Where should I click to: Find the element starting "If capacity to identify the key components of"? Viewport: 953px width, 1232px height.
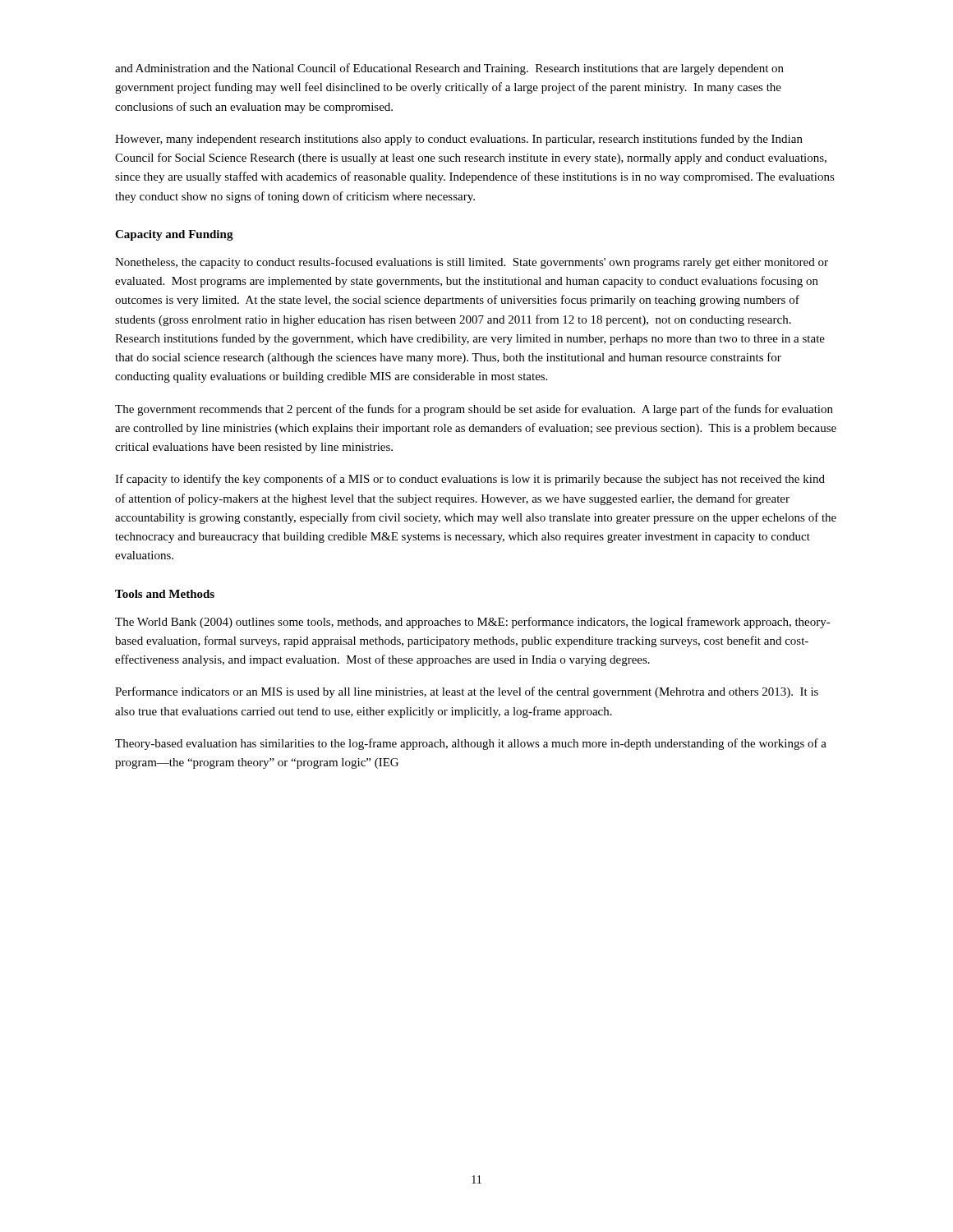point(476,517)
